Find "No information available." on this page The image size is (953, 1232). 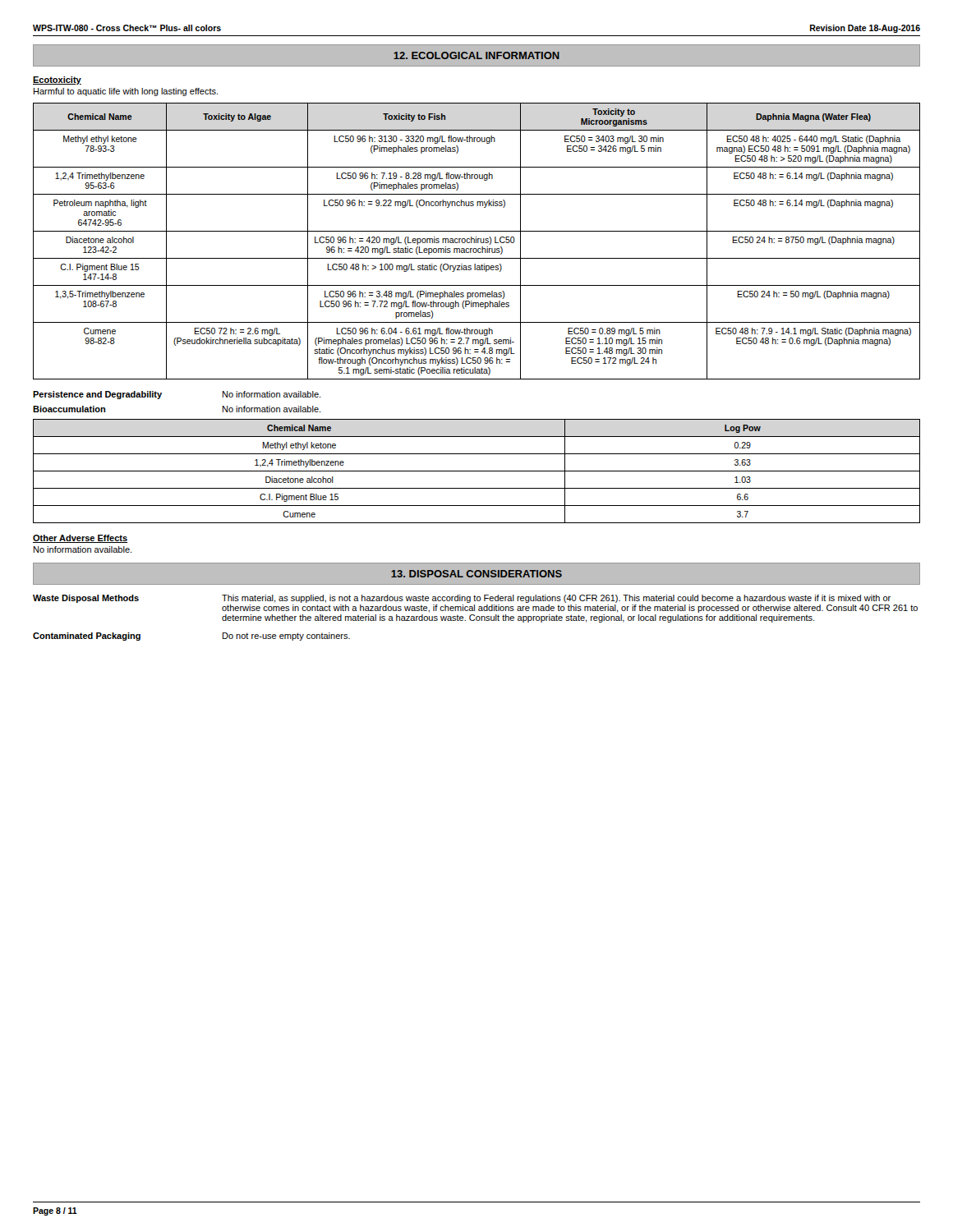pos(83,549)
